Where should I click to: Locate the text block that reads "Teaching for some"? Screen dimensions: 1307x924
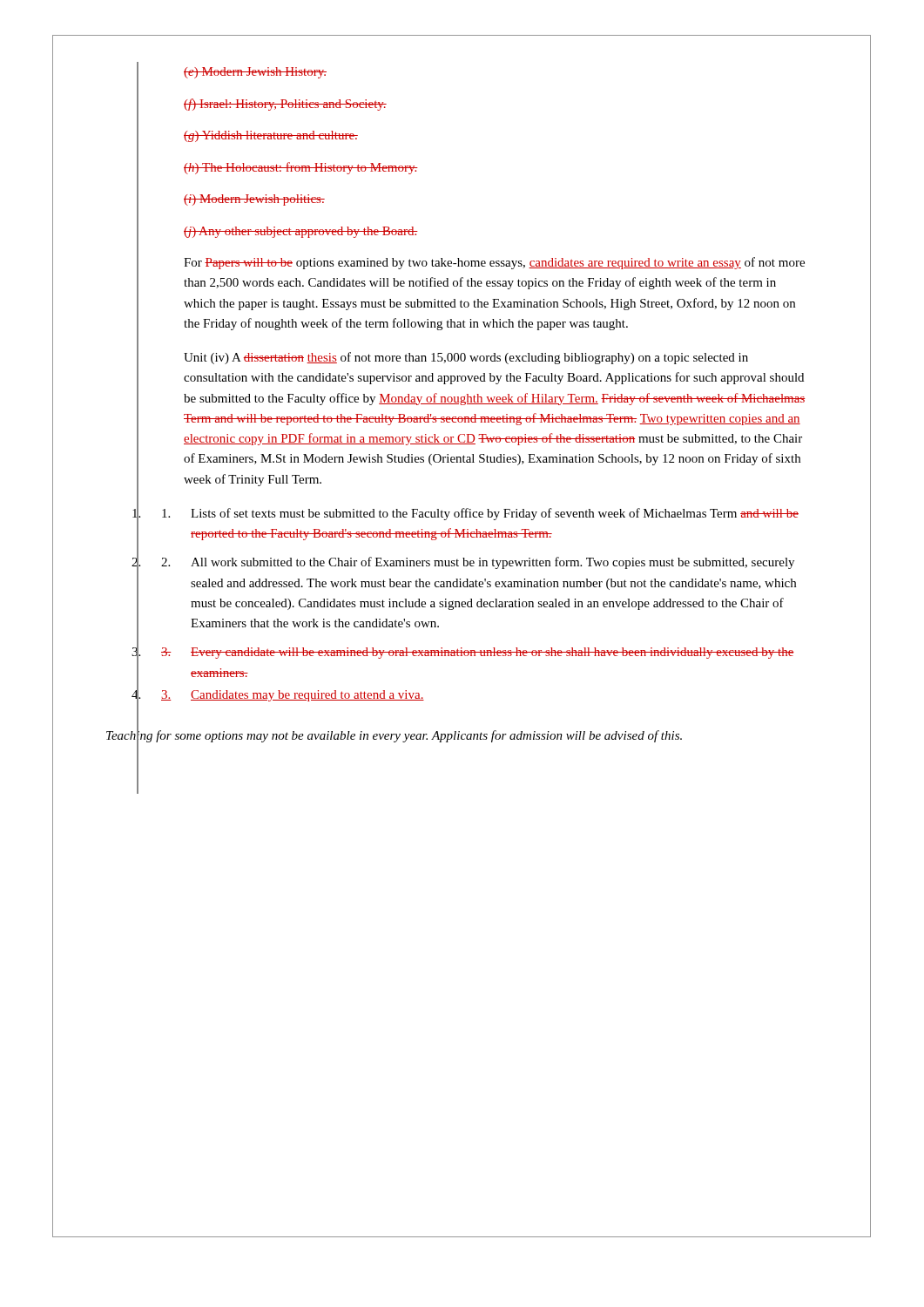pyautogui.click(x=394, y=735)
